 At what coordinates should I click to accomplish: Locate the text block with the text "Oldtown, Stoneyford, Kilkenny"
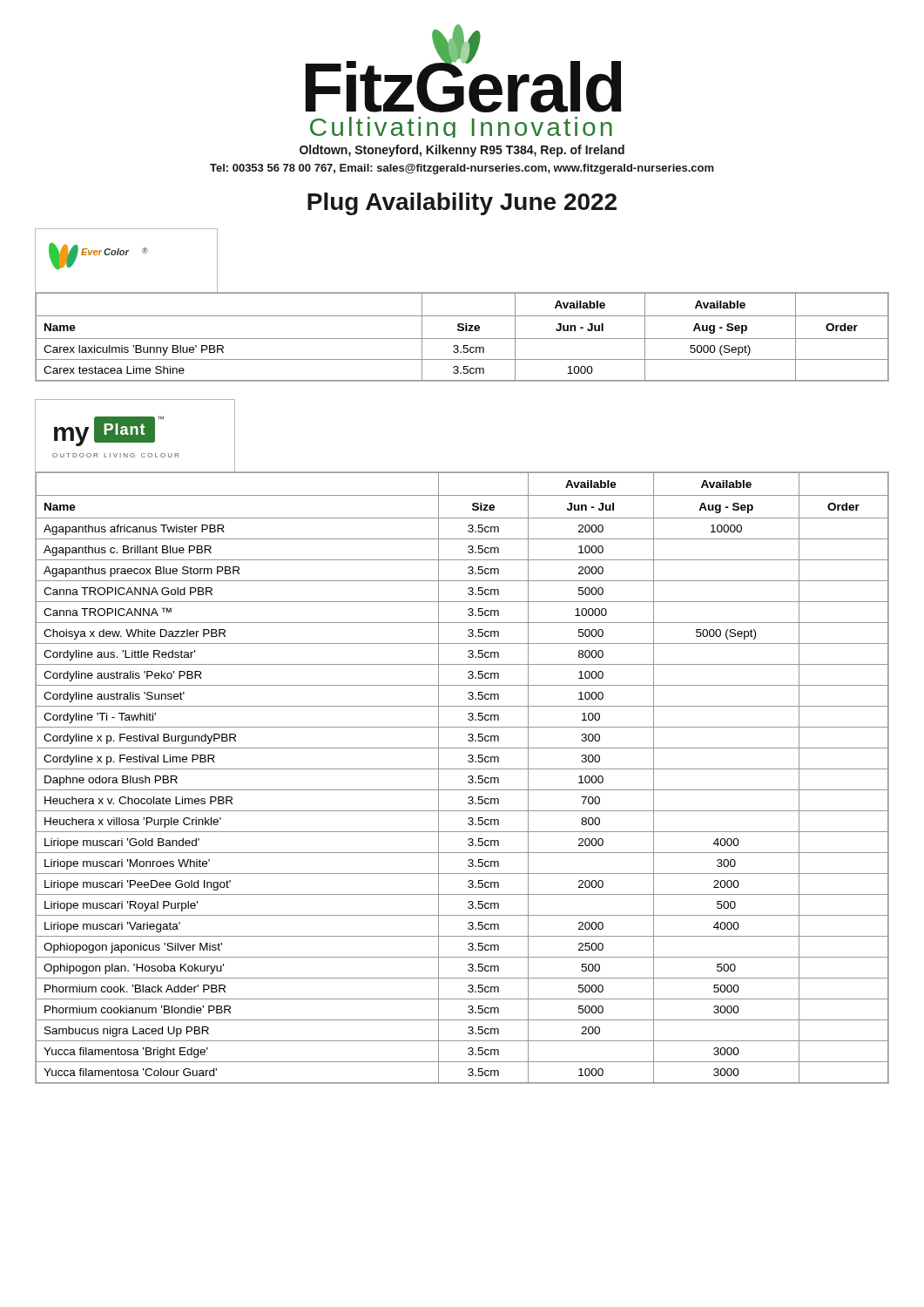(462, 150)
